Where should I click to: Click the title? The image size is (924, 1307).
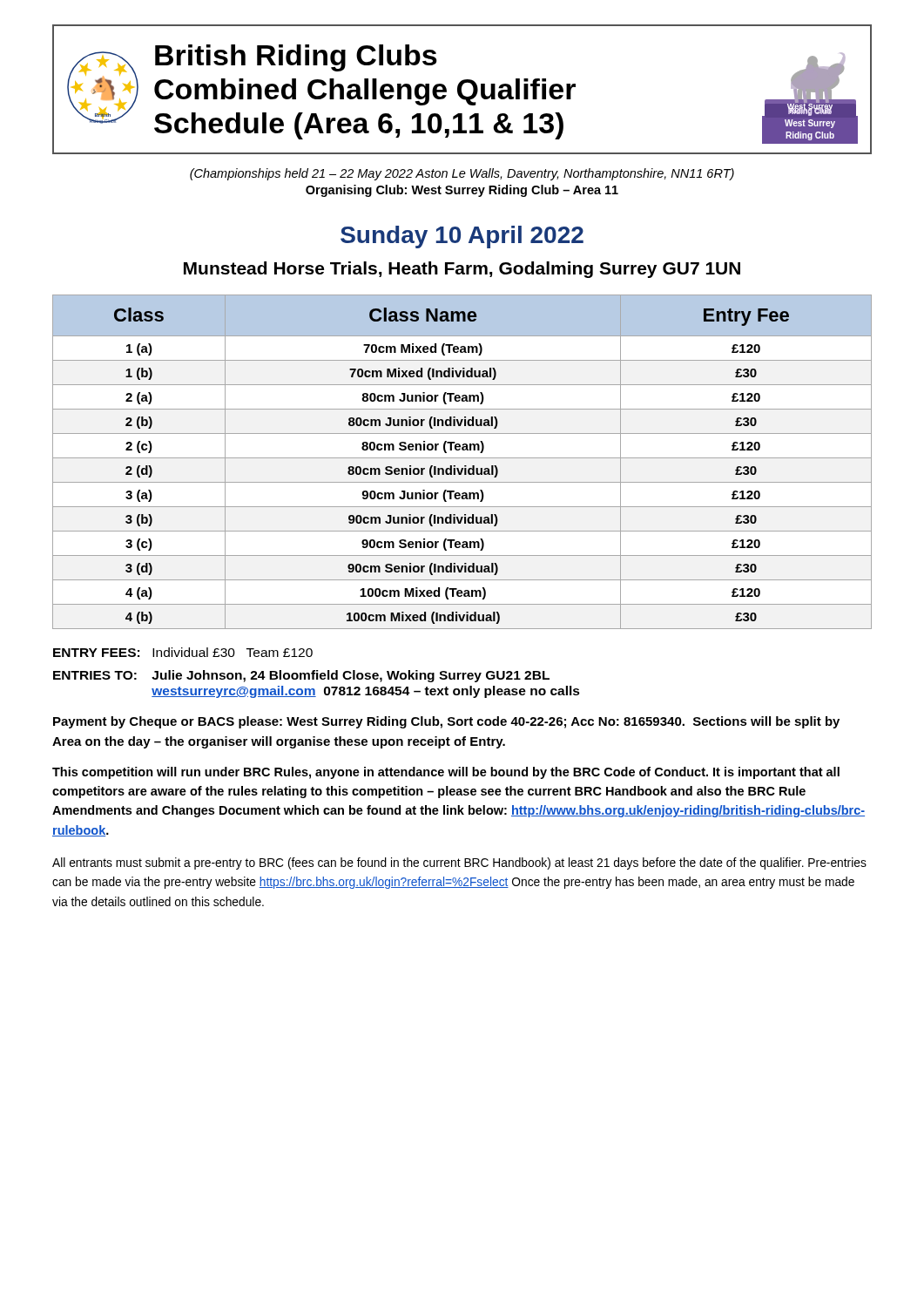[462, 89]
